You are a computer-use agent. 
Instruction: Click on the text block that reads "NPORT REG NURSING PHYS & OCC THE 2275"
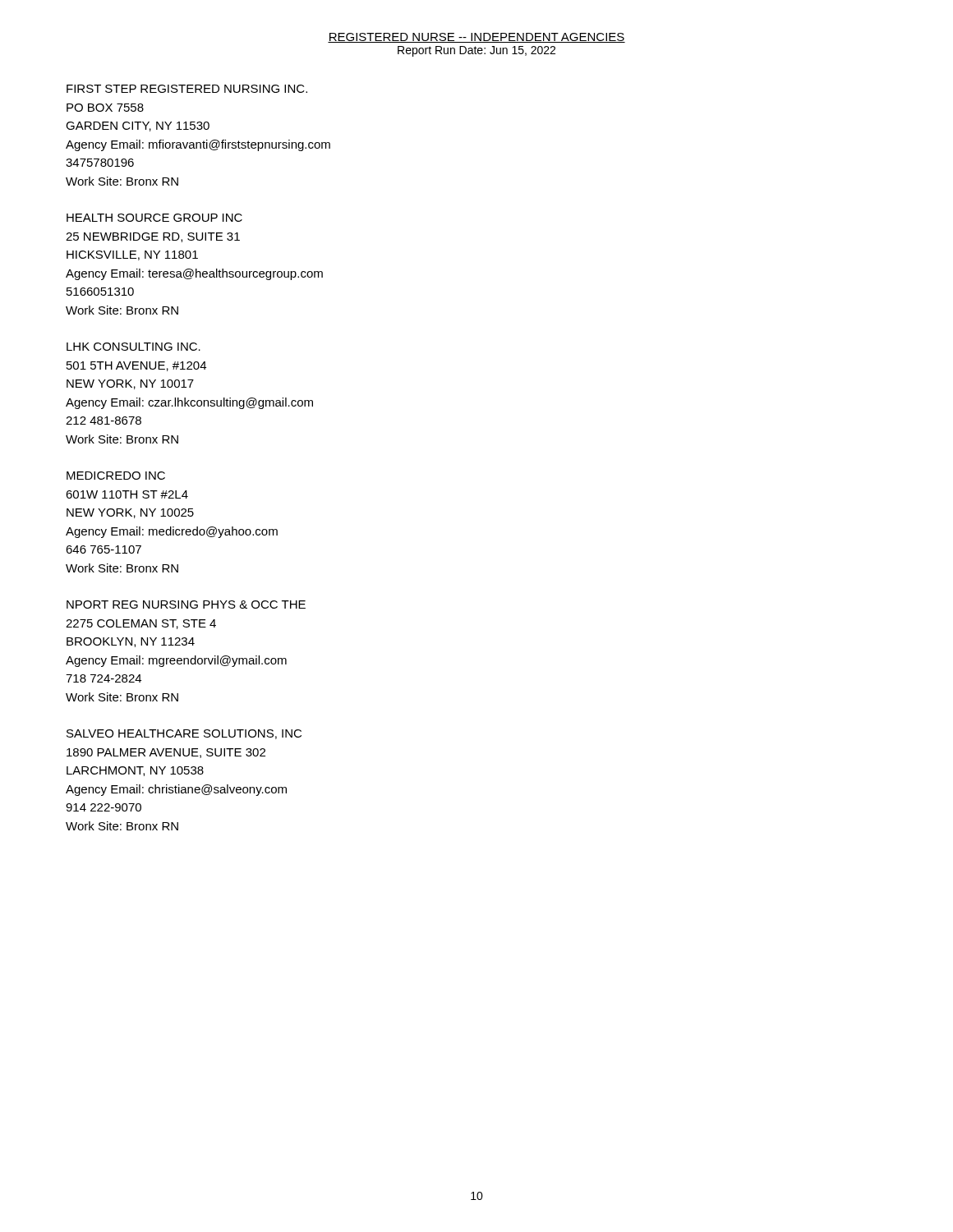tap(186, 650)
